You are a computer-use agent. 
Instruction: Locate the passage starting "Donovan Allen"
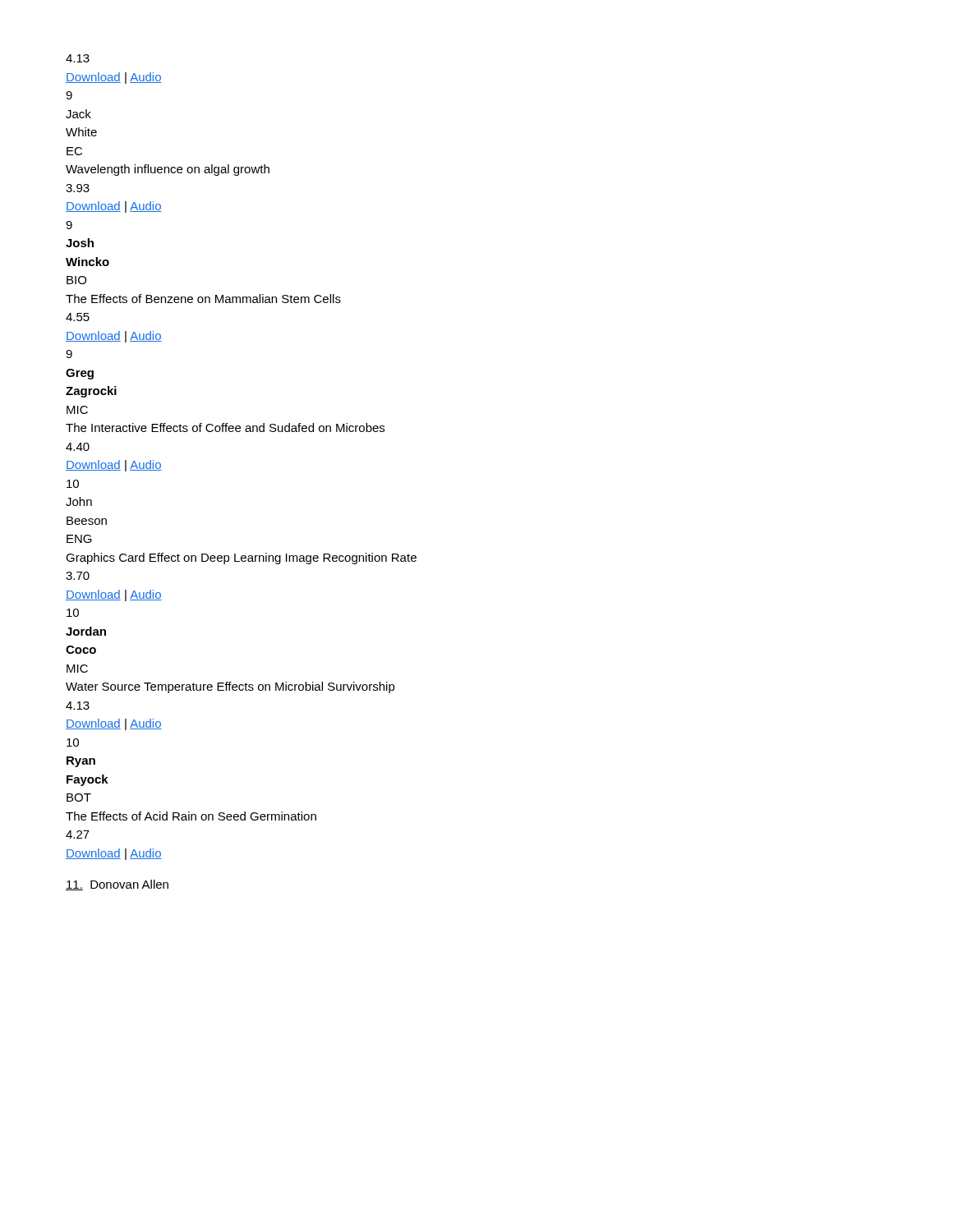tap(117, 884)
